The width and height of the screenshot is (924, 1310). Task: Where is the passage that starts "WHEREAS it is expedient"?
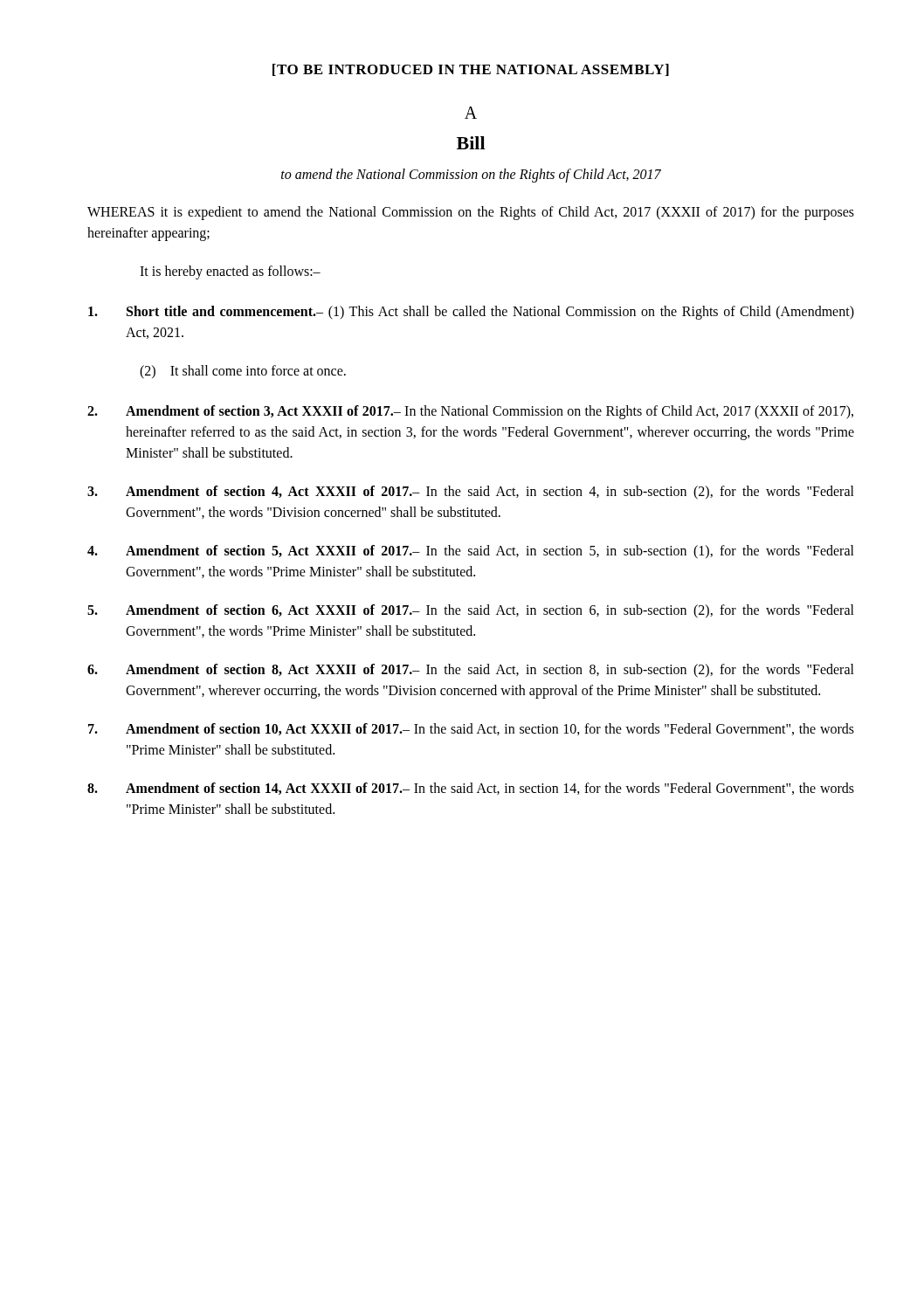coord(471,222)
